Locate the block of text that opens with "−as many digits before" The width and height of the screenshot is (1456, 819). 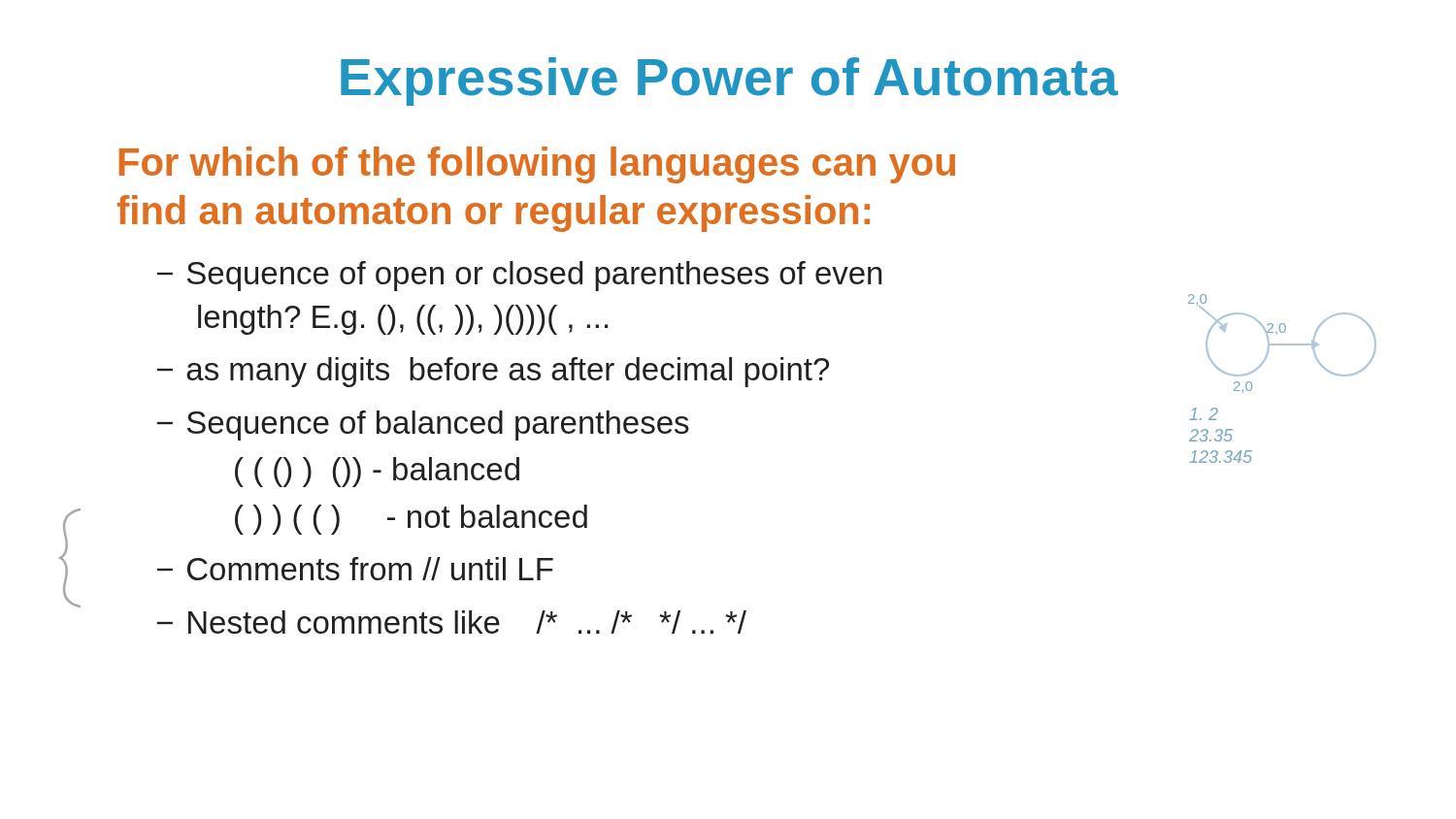pyautogui.click(x=493, y=369)
